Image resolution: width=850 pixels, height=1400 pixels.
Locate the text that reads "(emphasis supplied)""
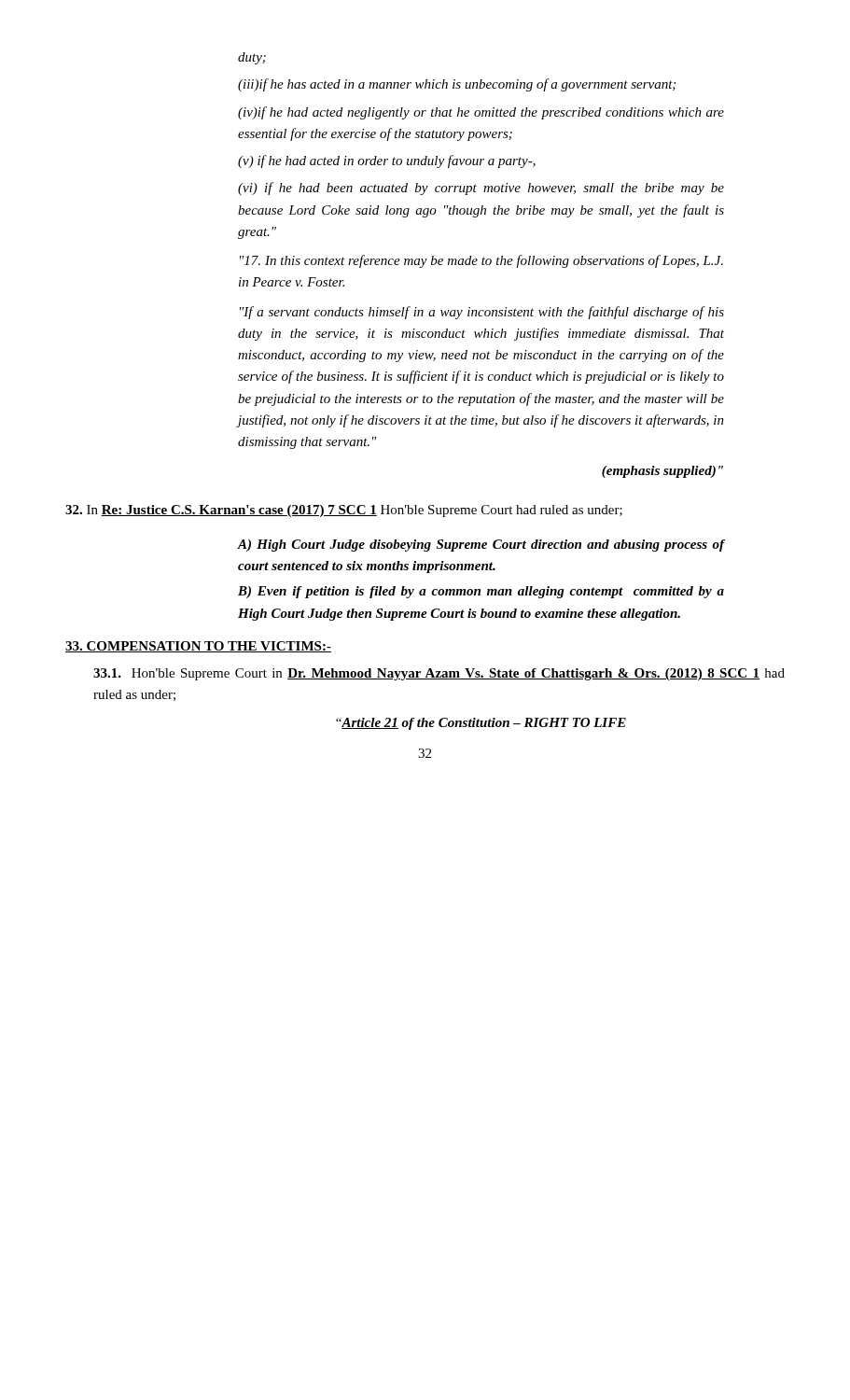[662, 472]
